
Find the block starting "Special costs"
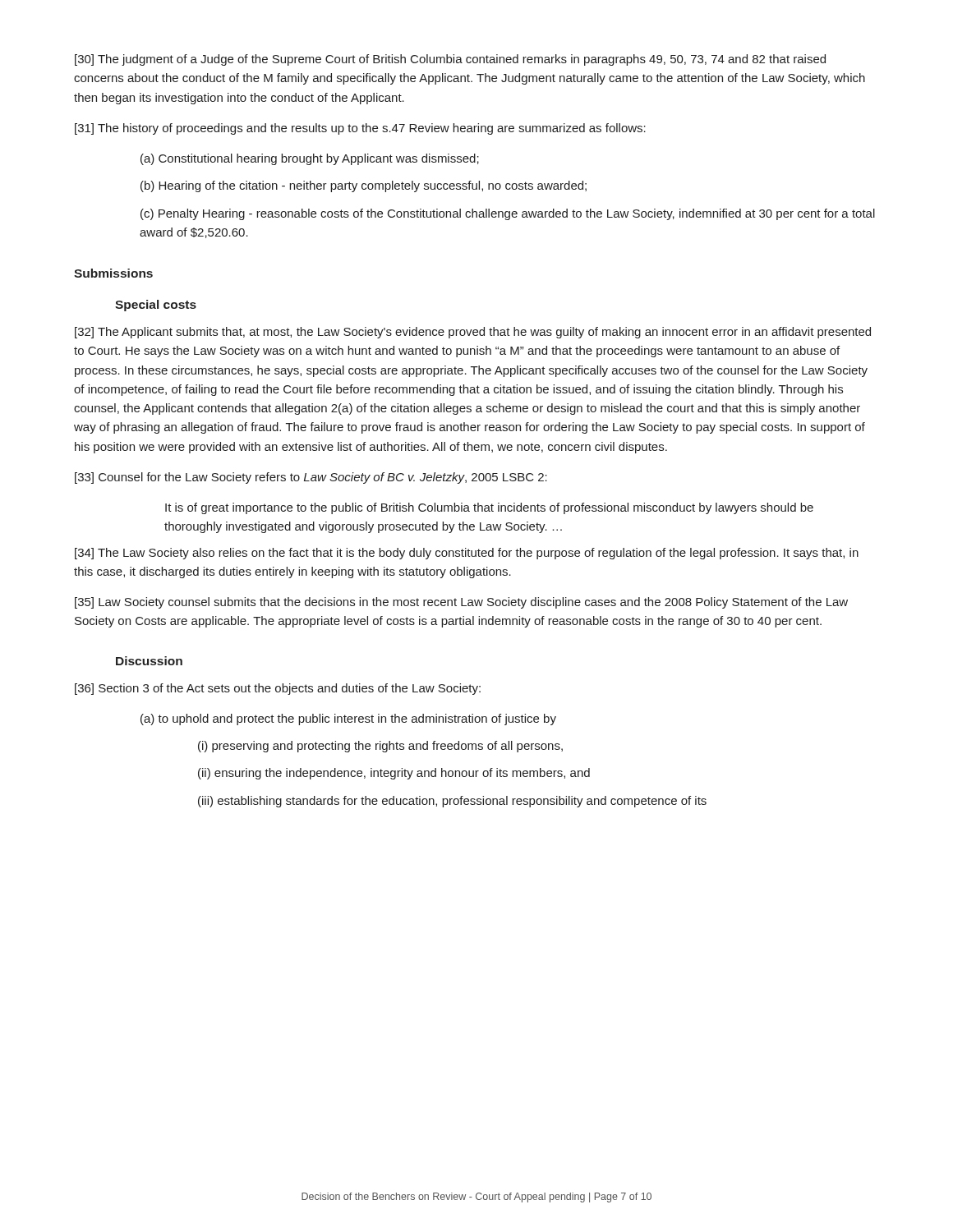[x=156, y=304]
